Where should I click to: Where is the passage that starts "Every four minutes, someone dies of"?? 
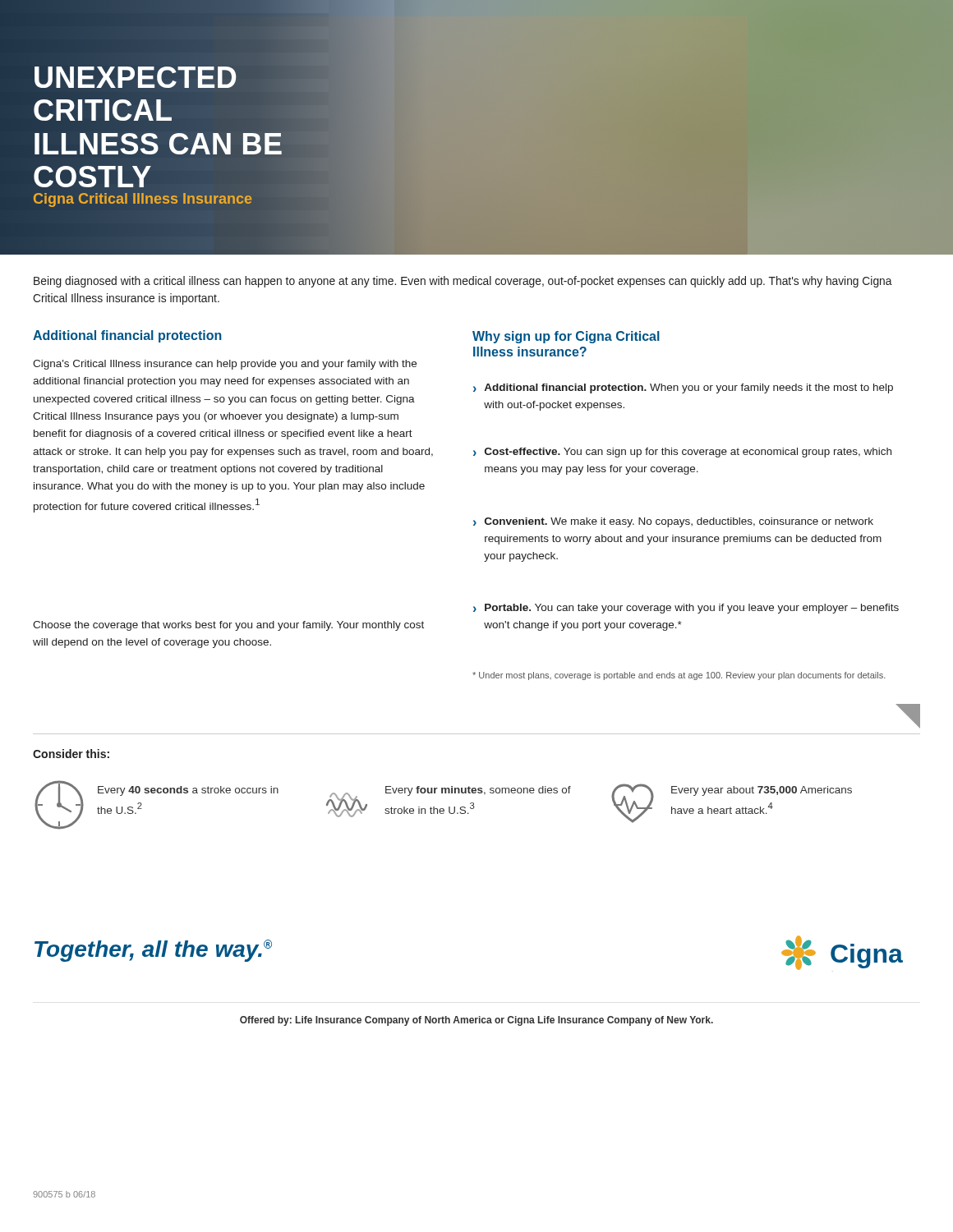tap(478, 800)
